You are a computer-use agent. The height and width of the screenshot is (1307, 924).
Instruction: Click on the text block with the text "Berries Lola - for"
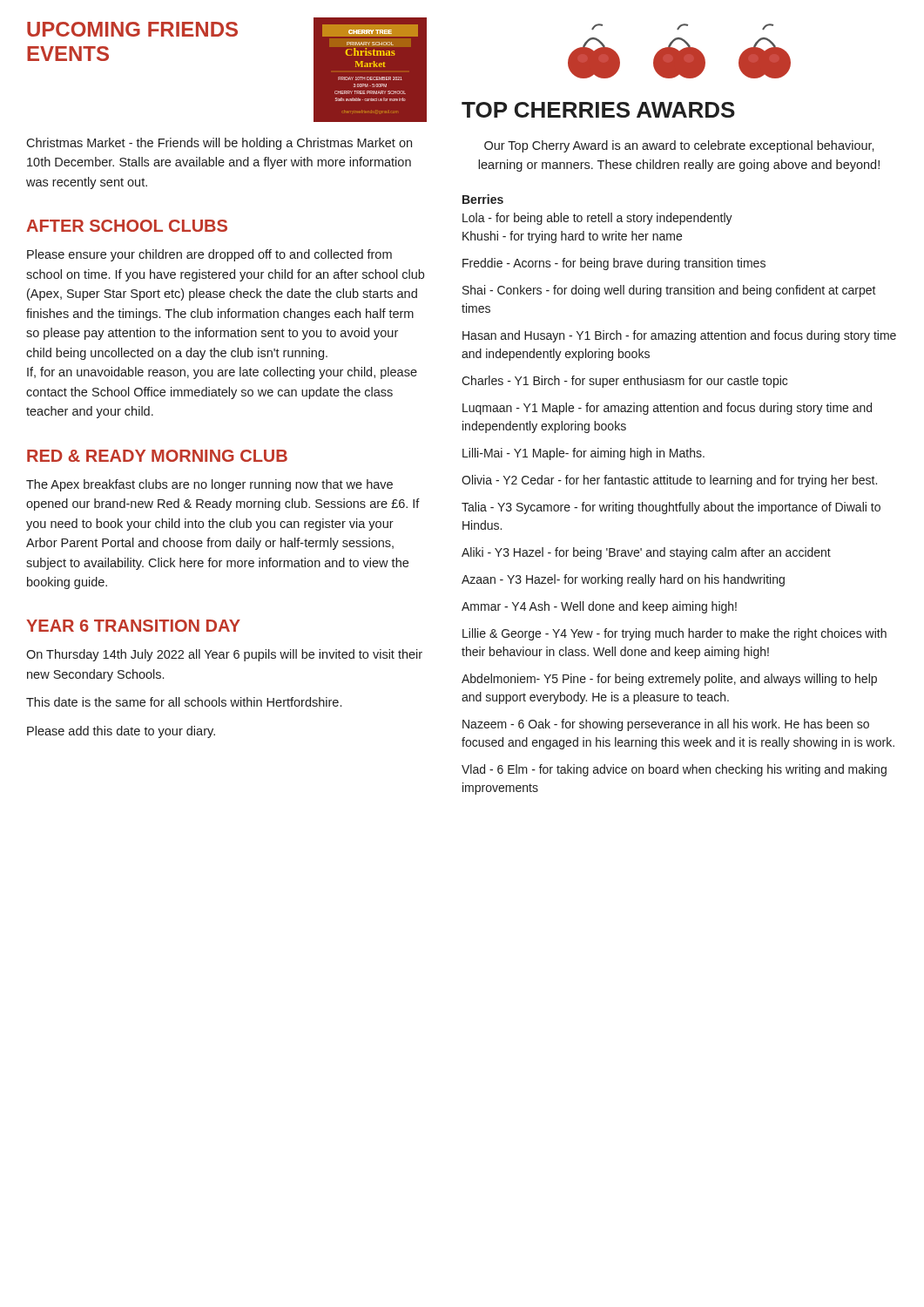click(597, 218)
